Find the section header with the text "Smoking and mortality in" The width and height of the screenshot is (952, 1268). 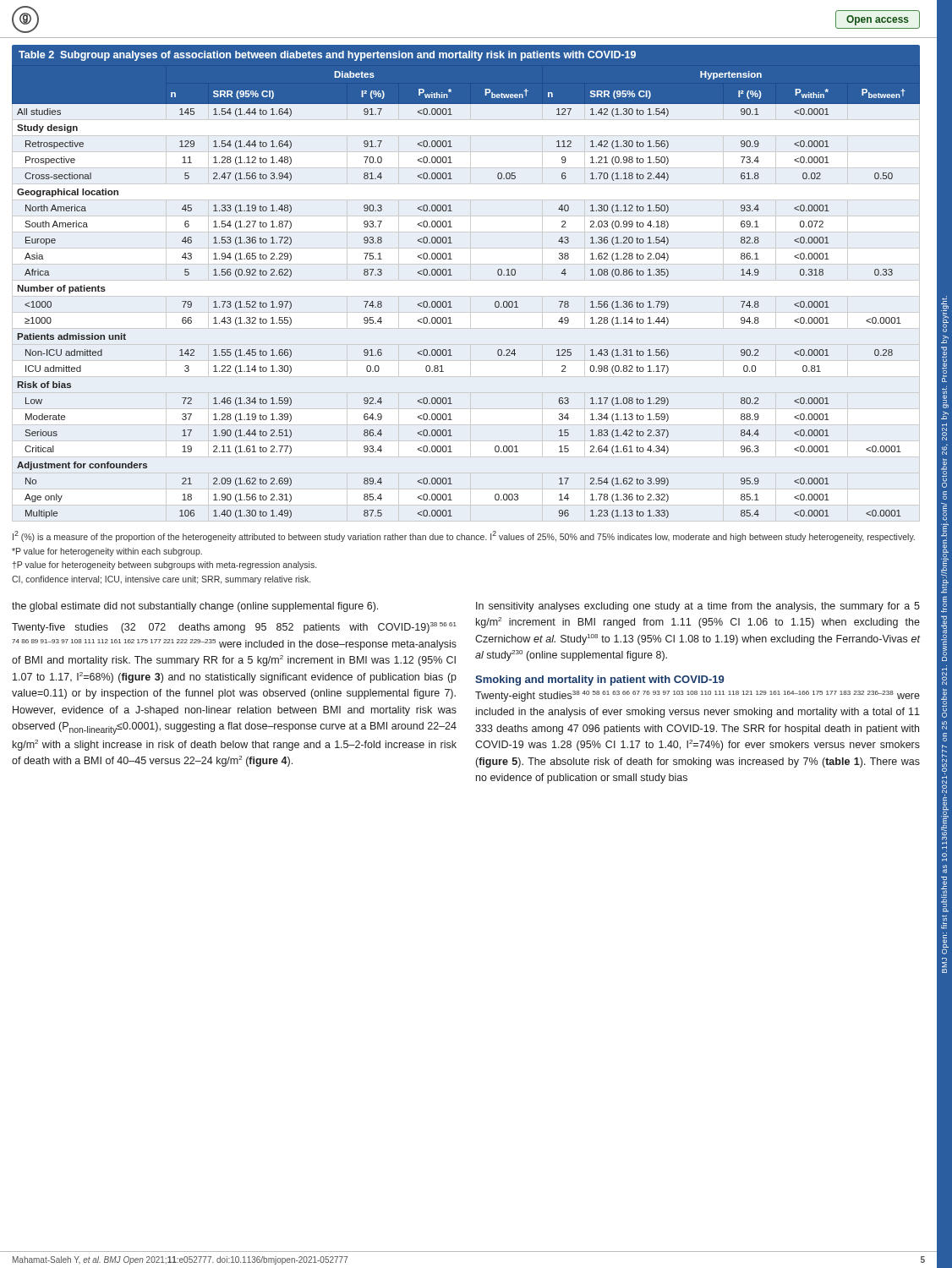[600, 679]
